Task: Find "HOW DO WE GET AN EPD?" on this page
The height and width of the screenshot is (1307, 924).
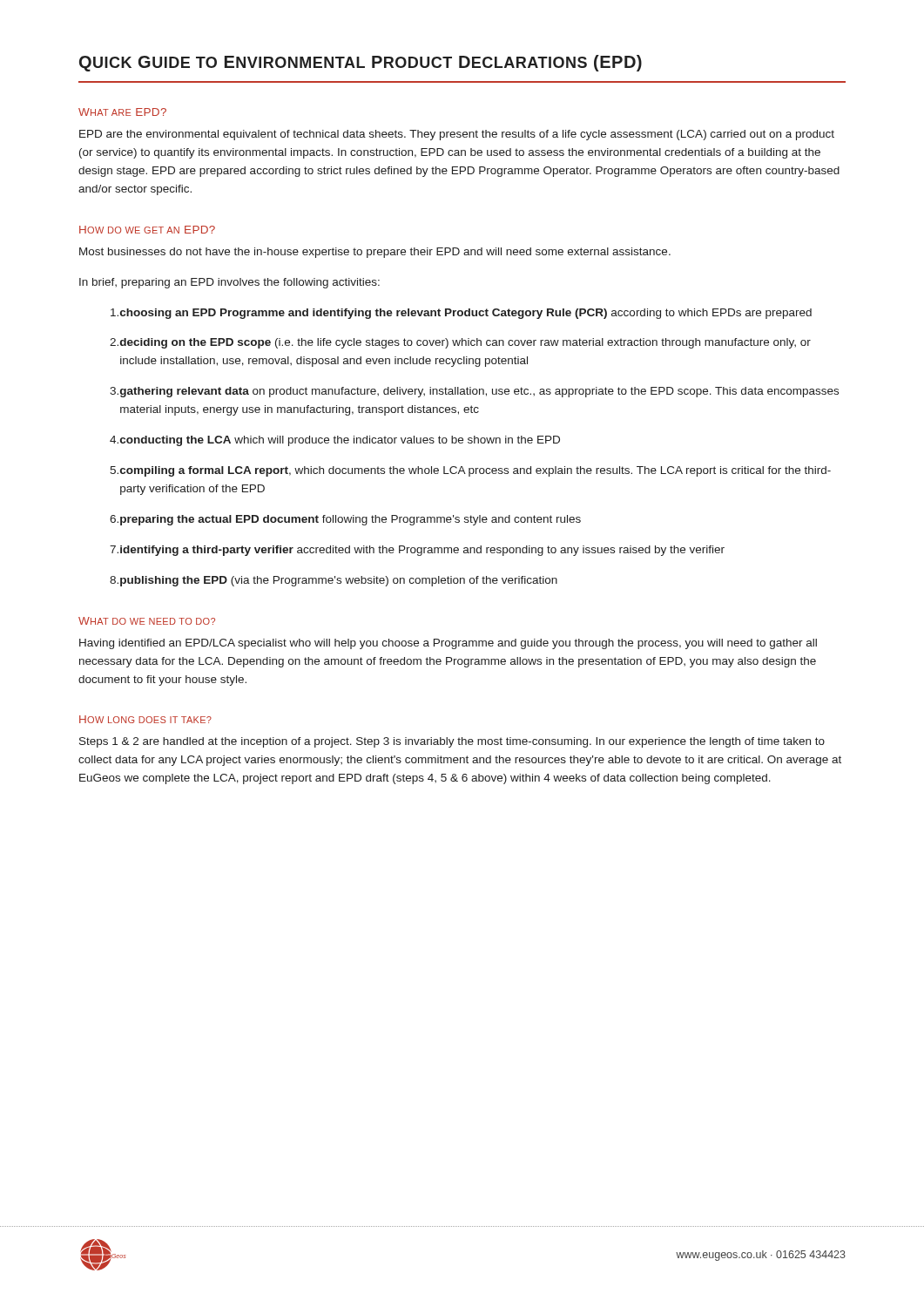Action: click(147, 229)
